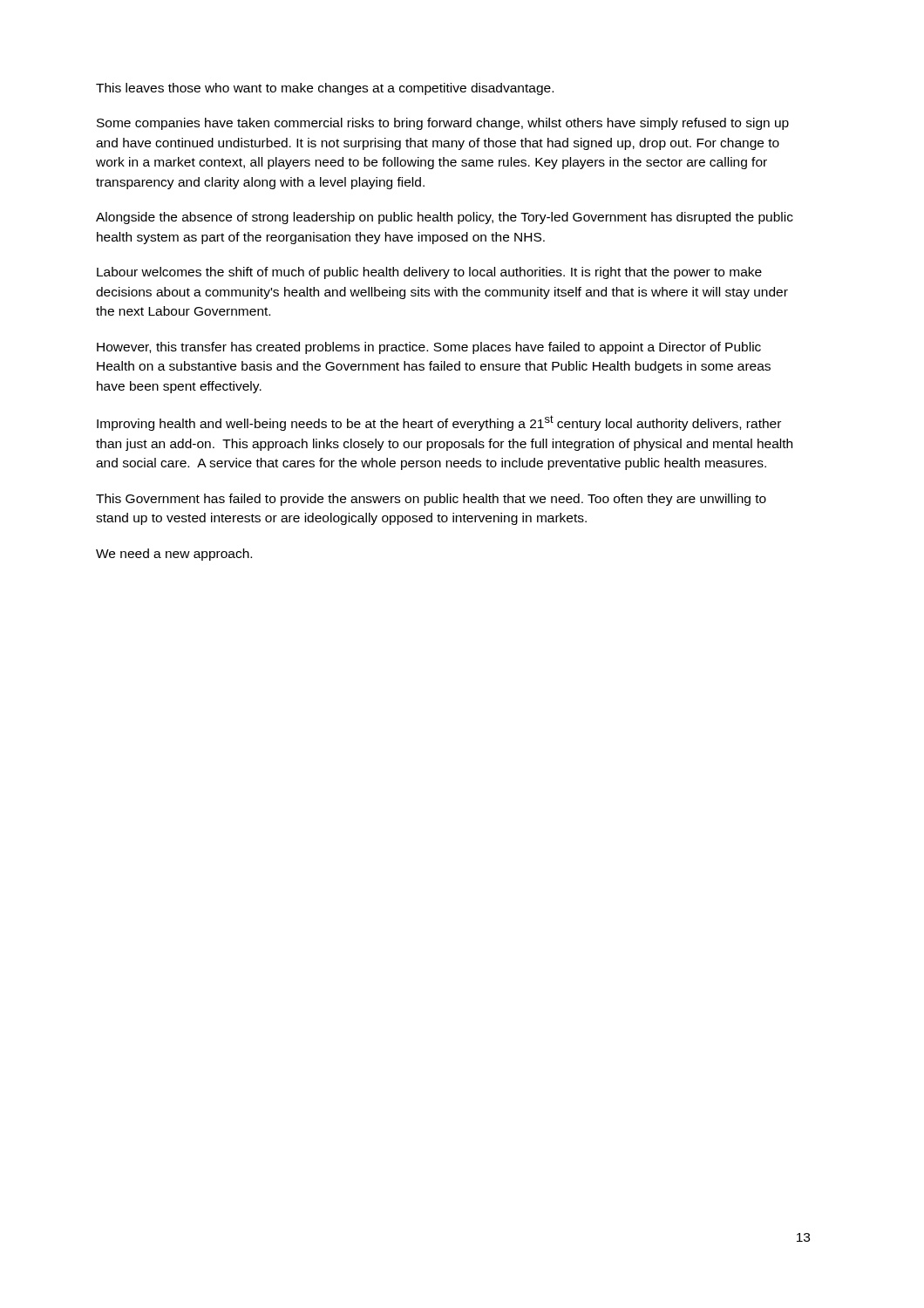
Task: Find the block on this page that starts "Alongside the absence of strong leadership on"
Action: pyautogui.click(x=445, y=227)
